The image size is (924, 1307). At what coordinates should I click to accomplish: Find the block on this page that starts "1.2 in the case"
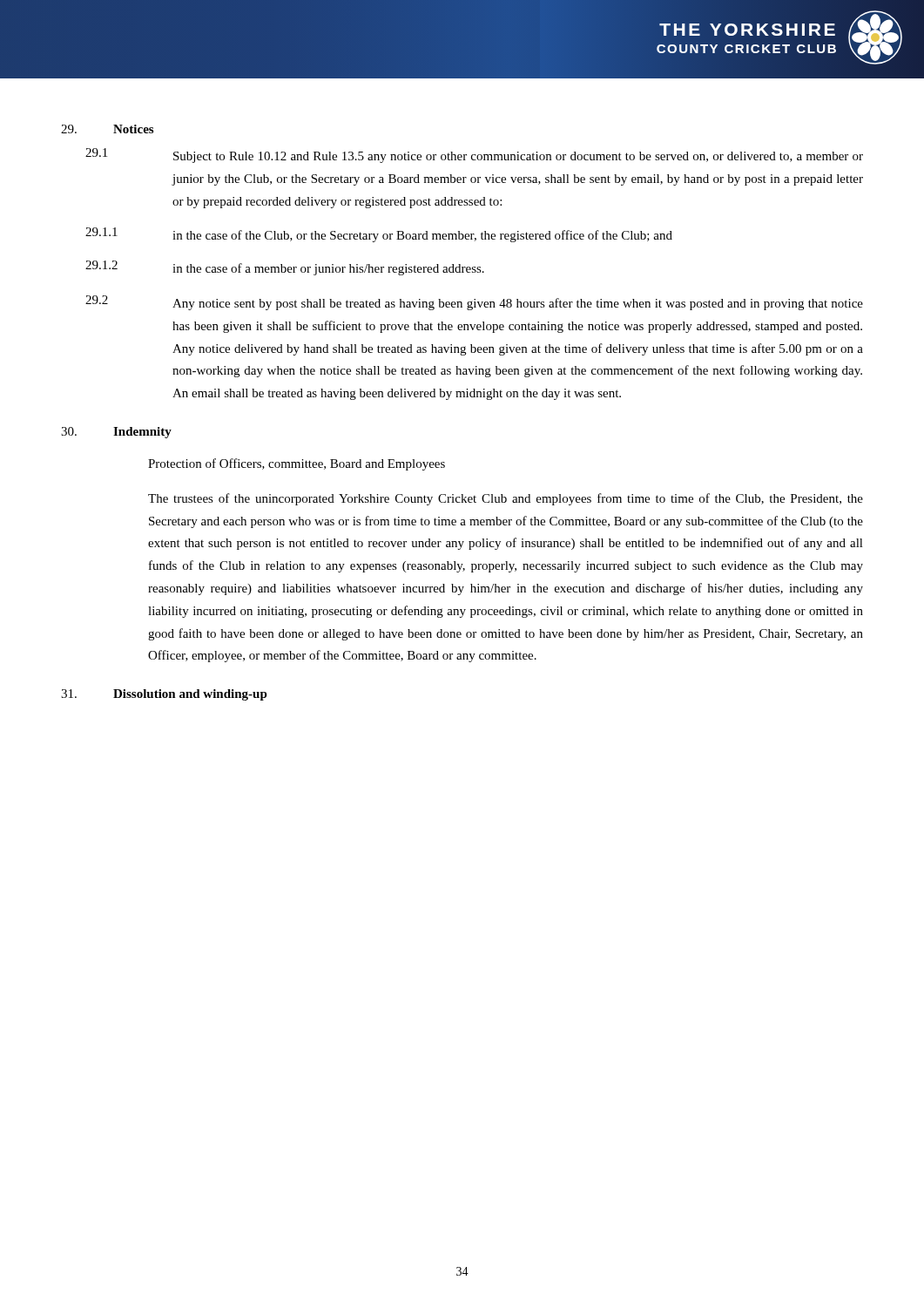click(x=462, y=269)
